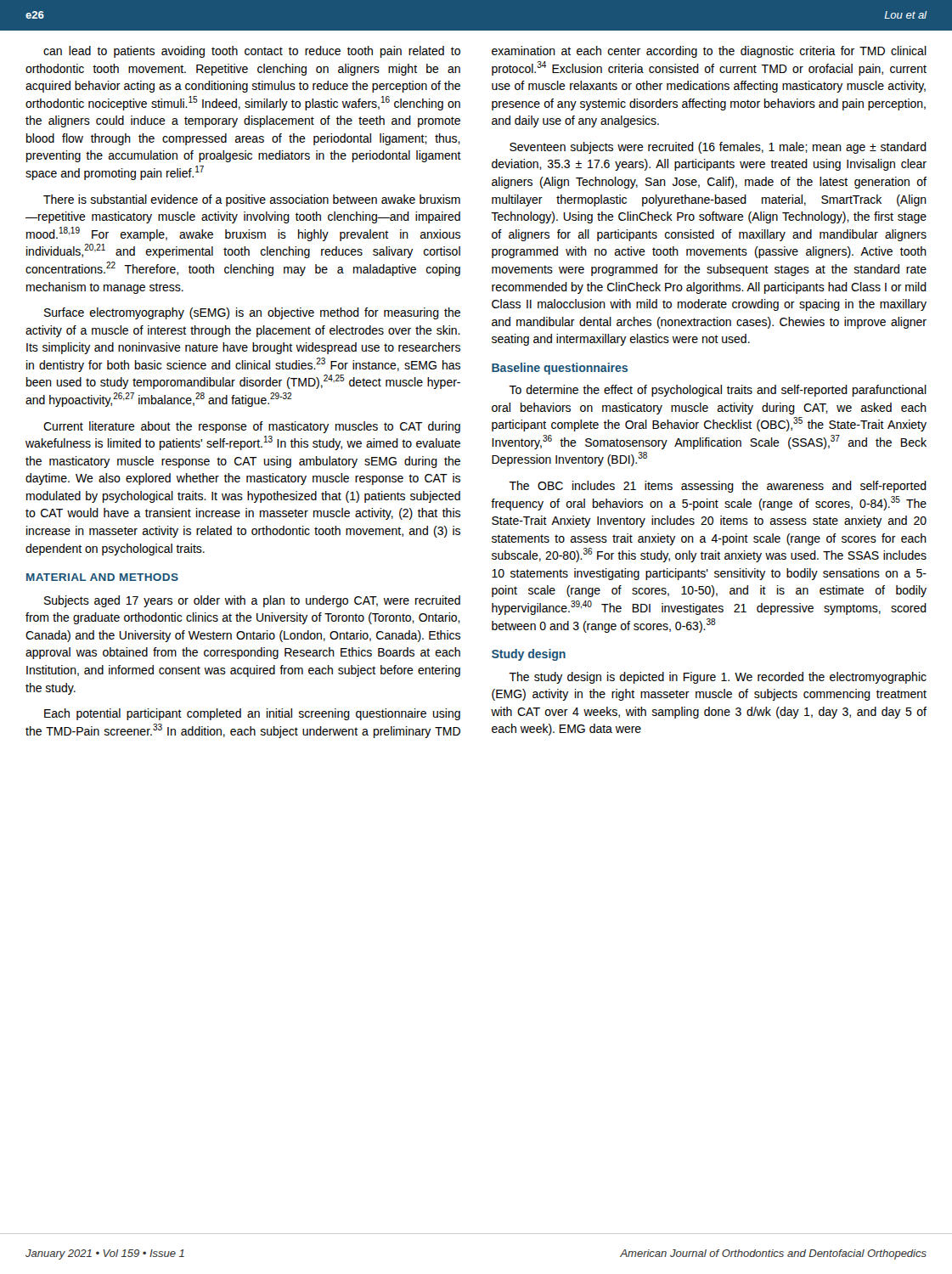Click on the text block with the text "The OBC includes 21 items assessing the awareness"
The width and height of the screenshot is (952, 1274).
point(709,556)
